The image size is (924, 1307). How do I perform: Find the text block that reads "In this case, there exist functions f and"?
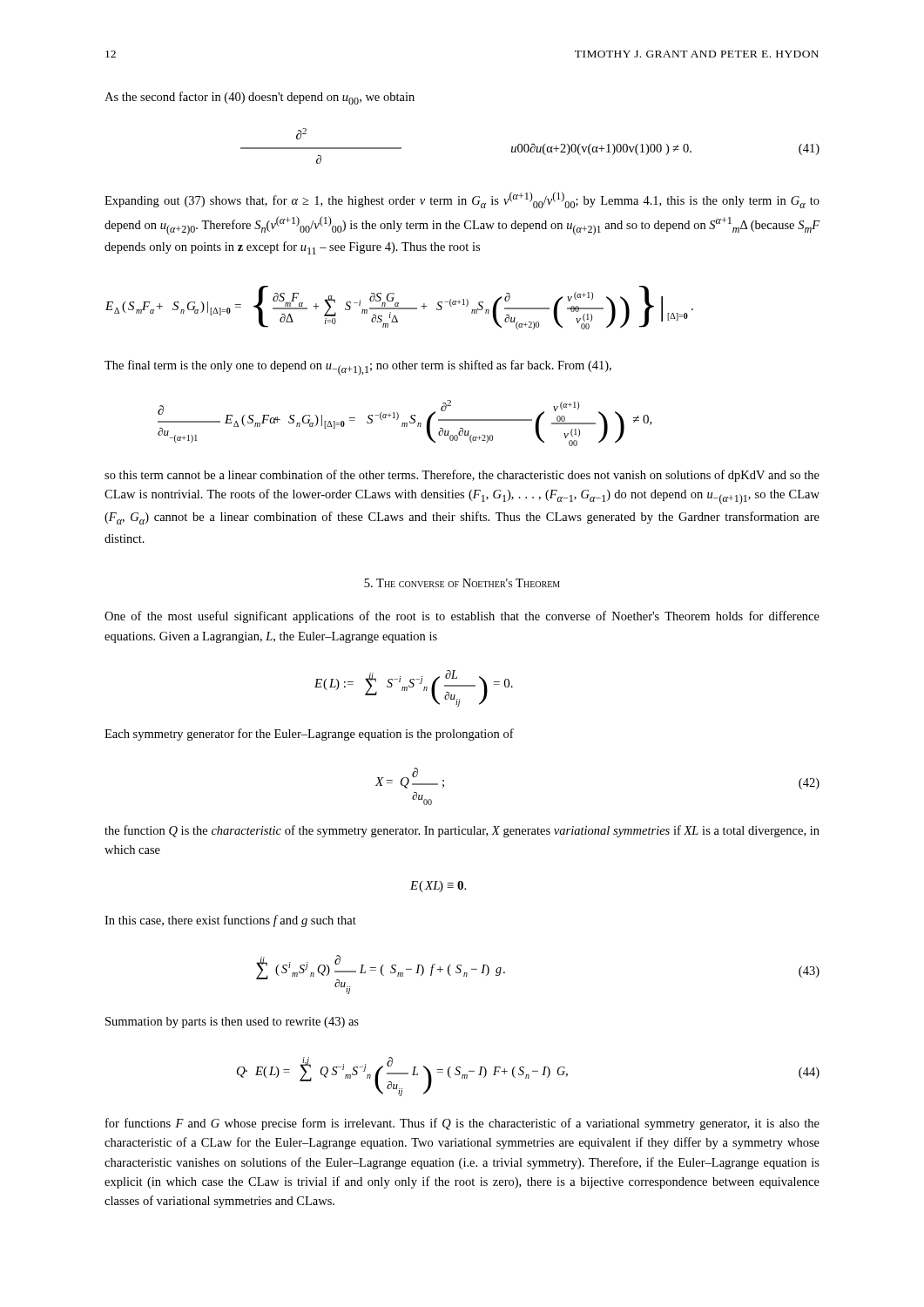(x=230, y=920)
